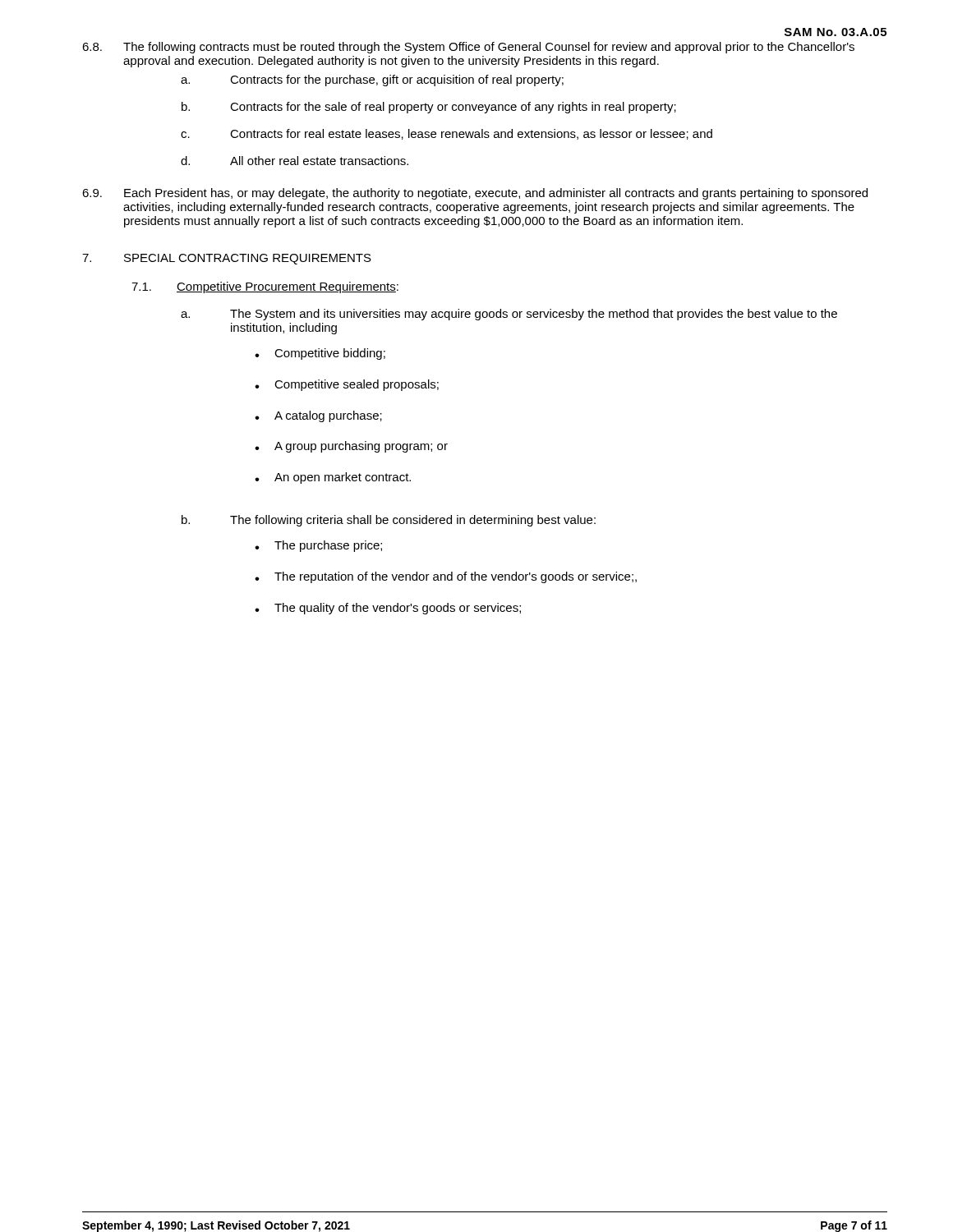Click the passage that begins "a. Contracts for the purchase,"
The width and height of the screenshot is (953, 1232).
534,79
